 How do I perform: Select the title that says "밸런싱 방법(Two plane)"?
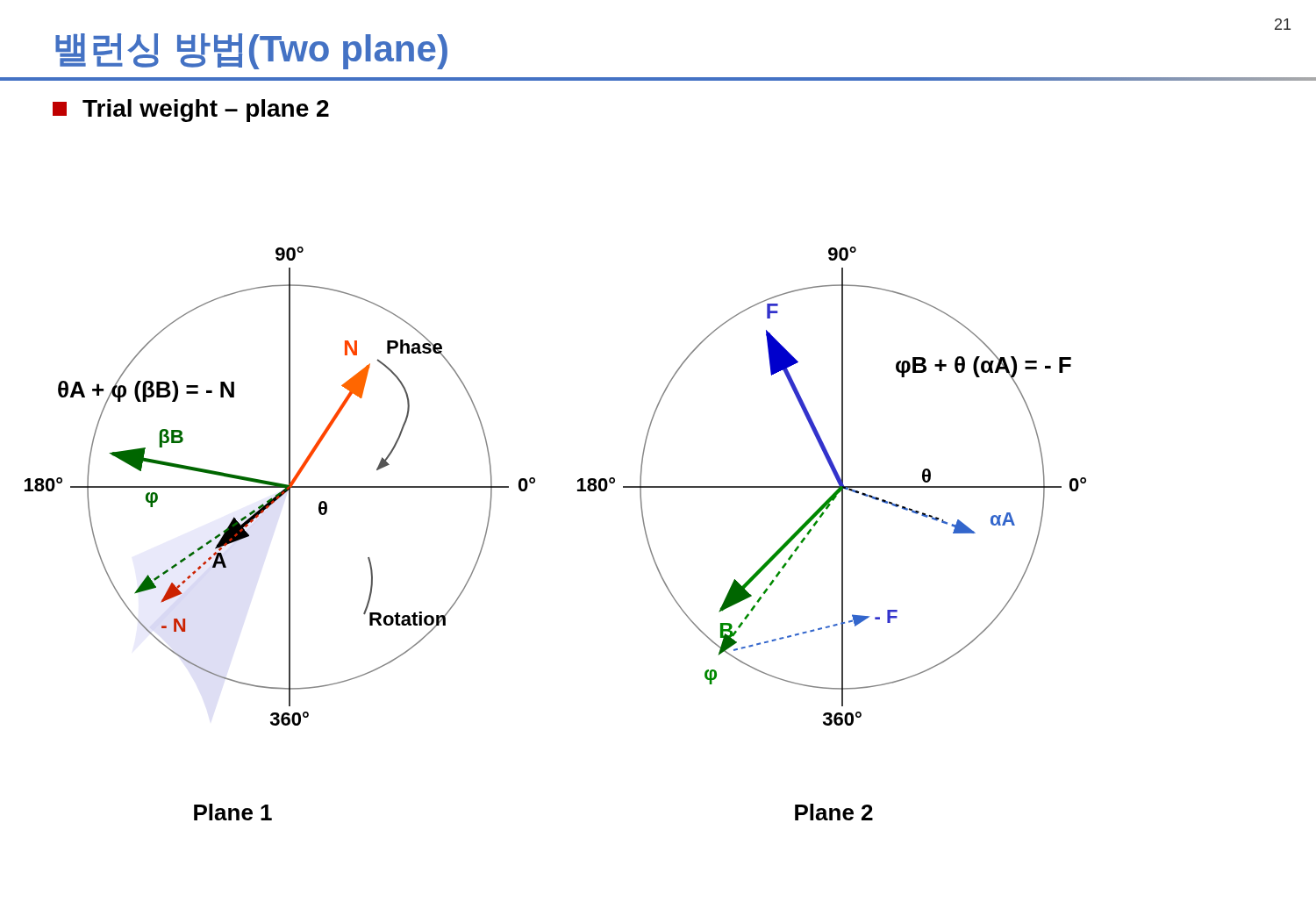point(251,49)
